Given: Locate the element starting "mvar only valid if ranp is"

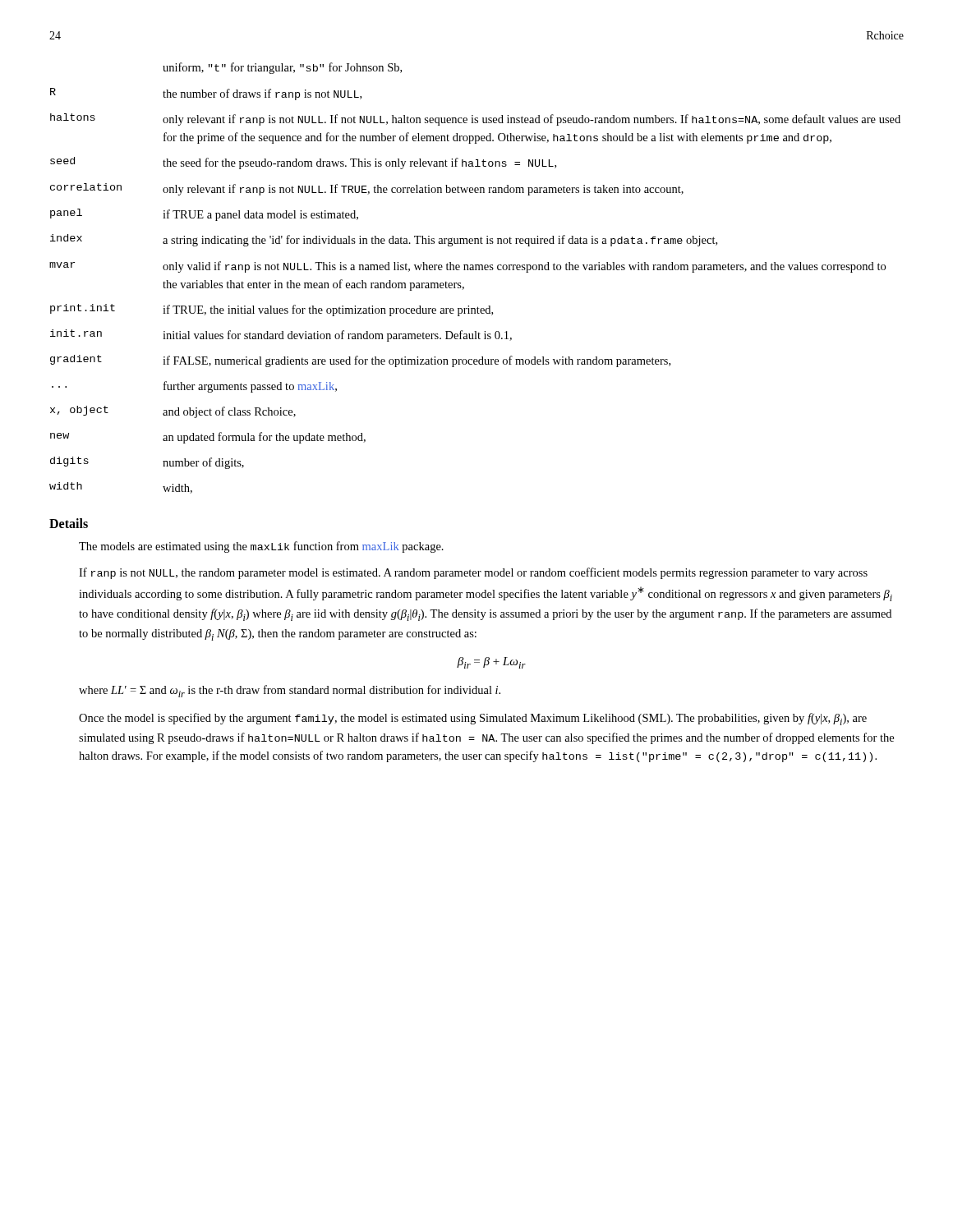Looking at the screenshot, I should coord(476,275).
